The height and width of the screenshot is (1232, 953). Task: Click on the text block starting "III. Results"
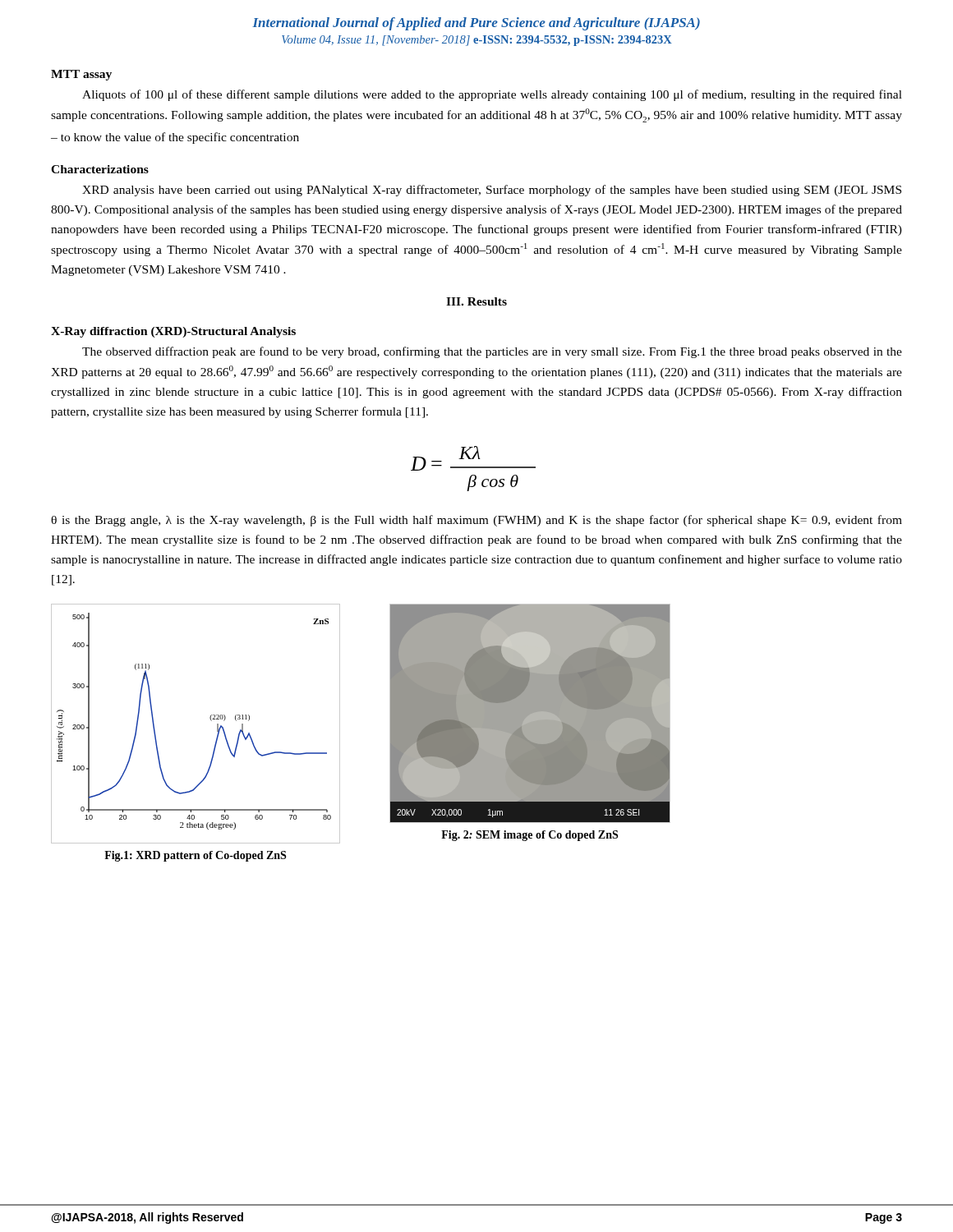476,301
